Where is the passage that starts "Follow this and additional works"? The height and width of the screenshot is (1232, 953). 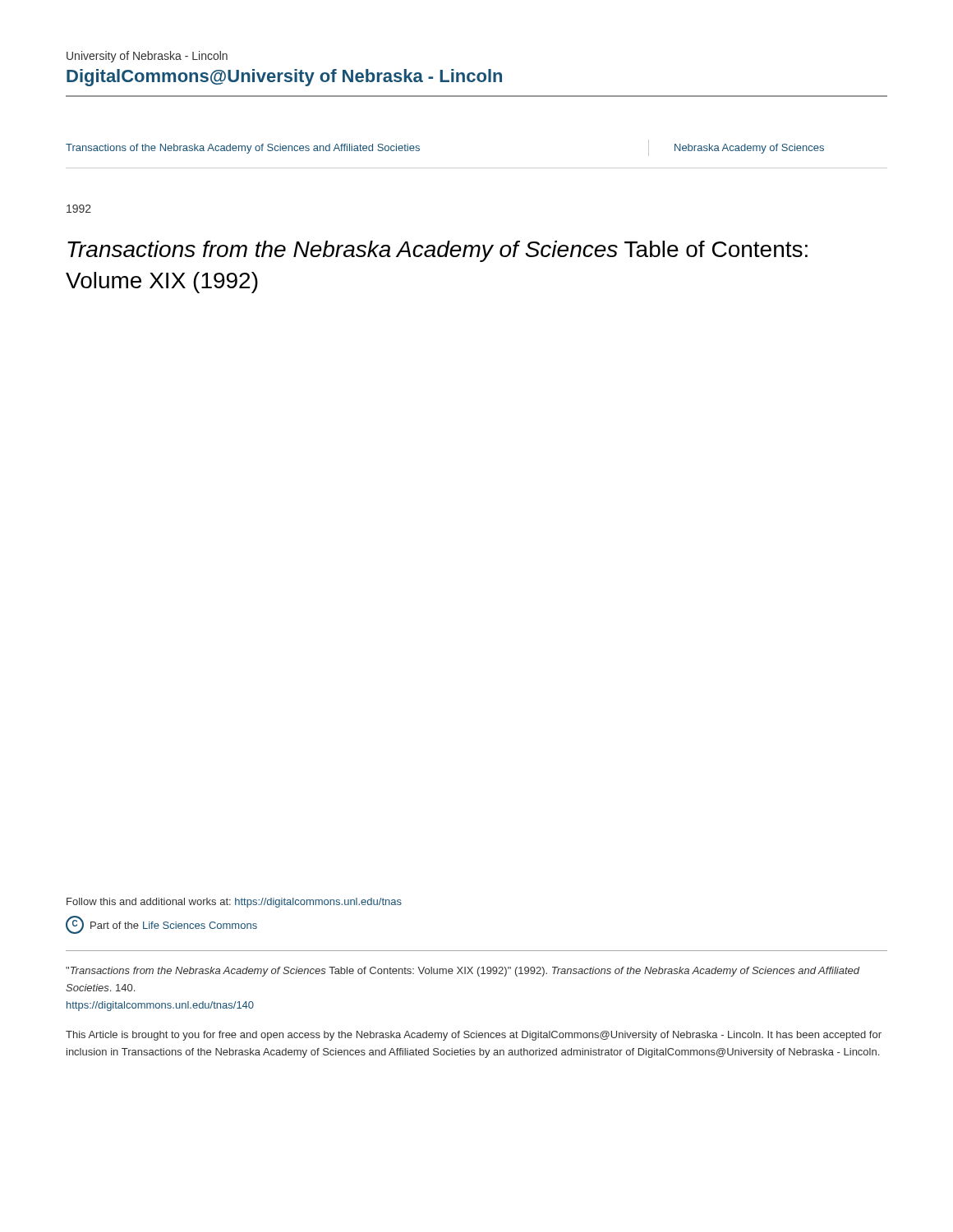[x=234, y=901]
